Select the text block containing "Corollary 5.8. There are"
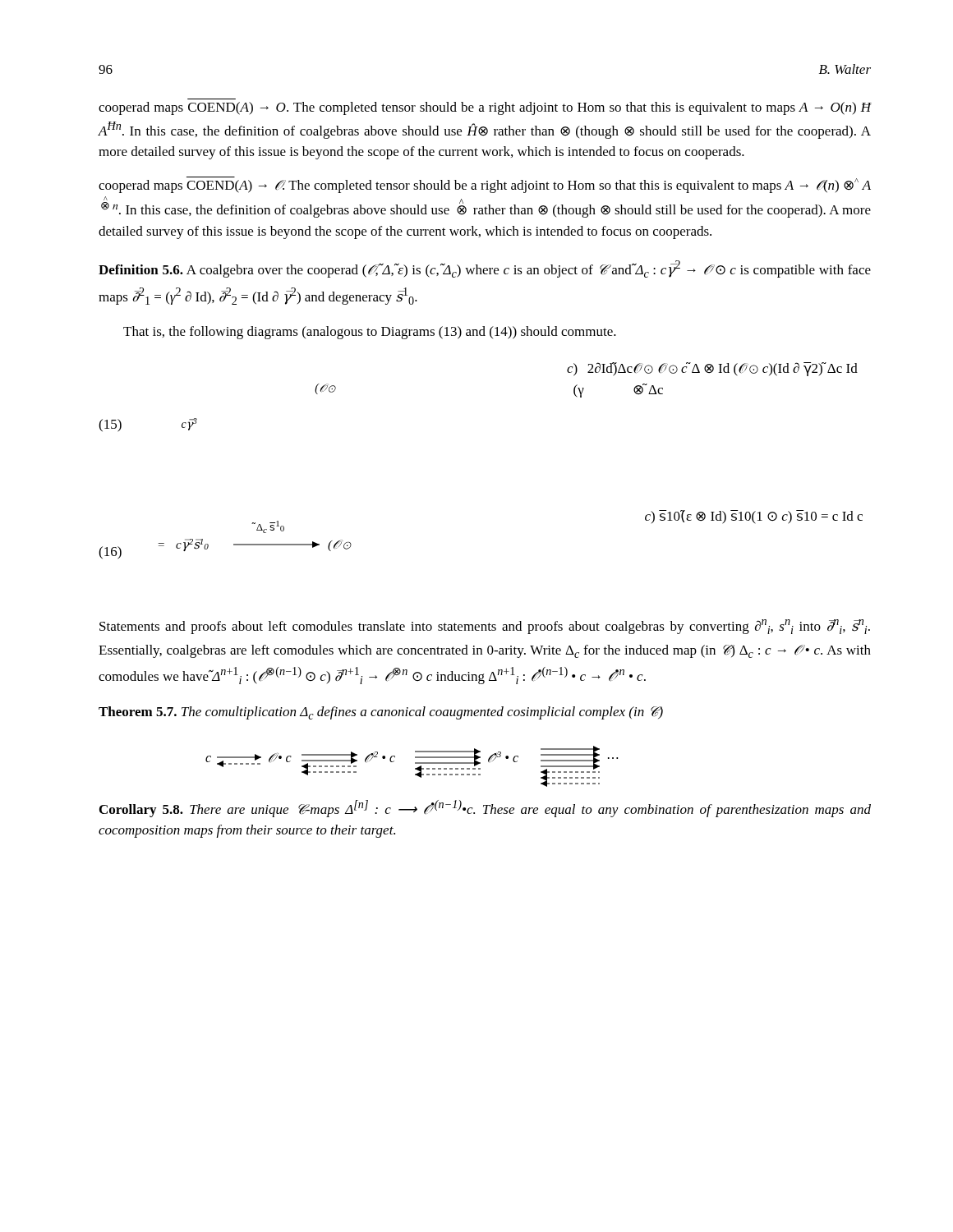The width and height of the screenshot is (953, 1232). 485,818
